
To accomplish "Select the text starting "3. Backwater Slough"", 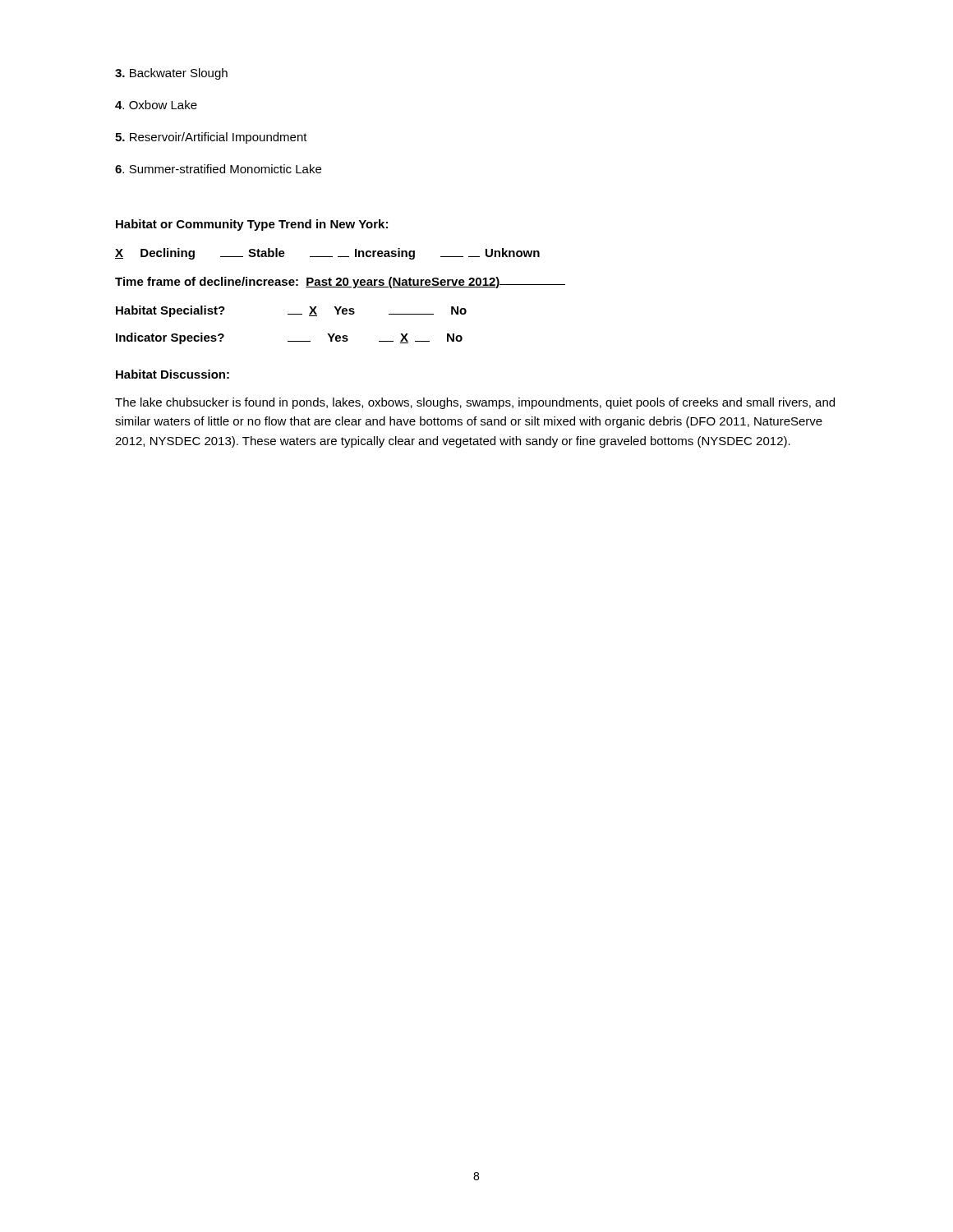I will 172,73.
